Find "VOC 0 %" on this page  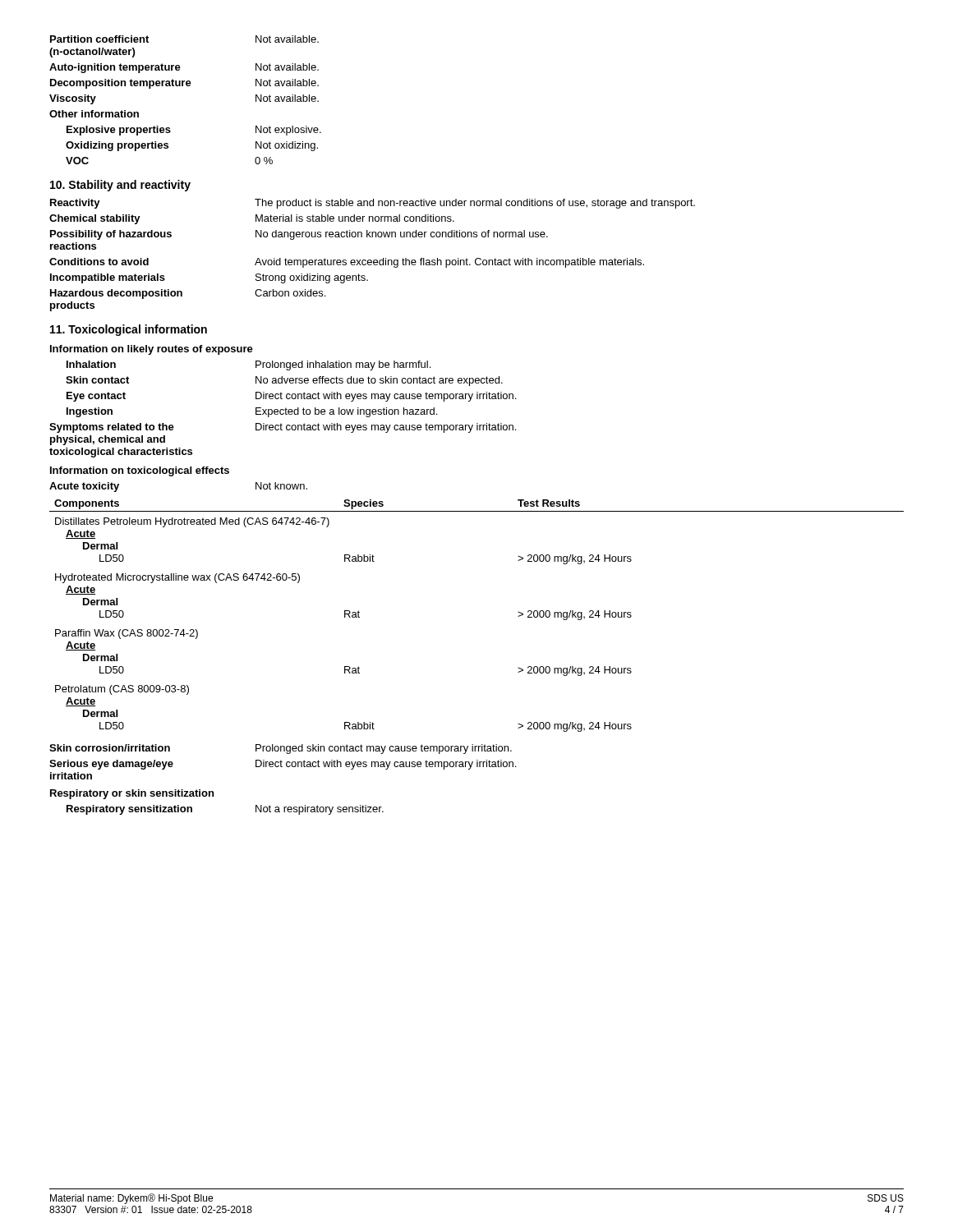click(79, 161)
